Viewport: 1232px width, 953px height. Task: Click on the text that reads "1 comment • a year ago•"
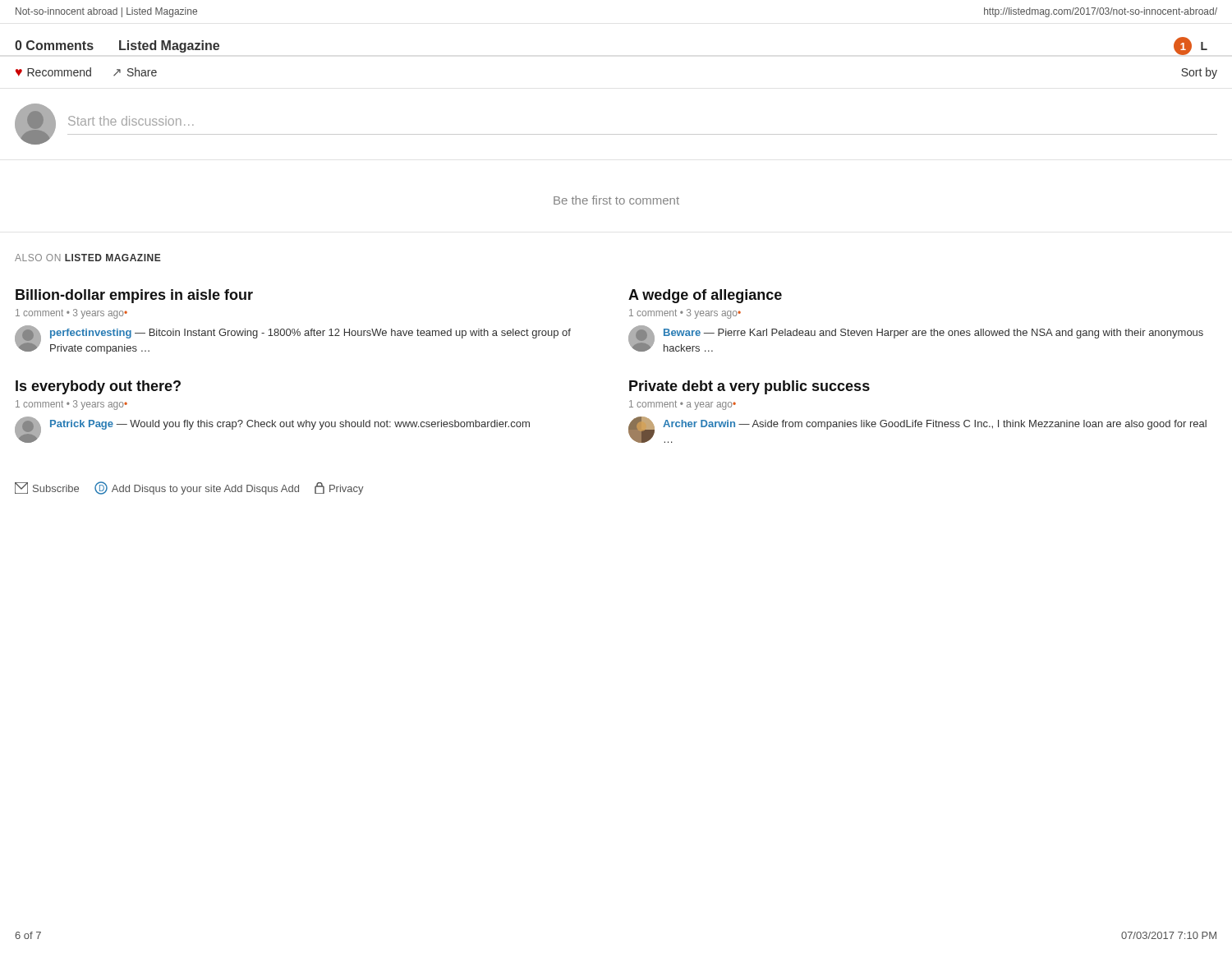point(682,404)
